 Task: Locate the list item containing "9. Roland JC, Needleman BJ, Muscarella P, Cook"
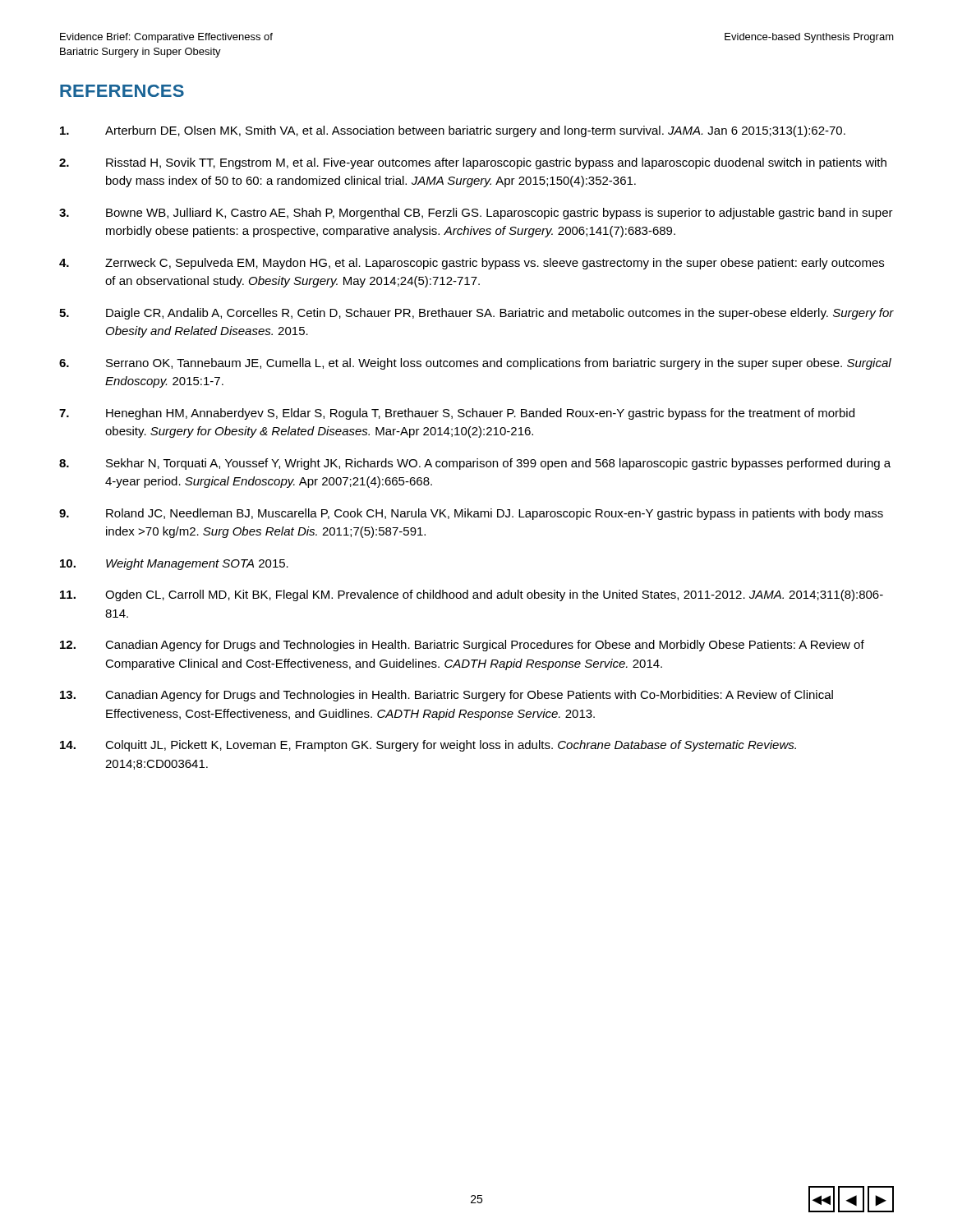[476, 522]
